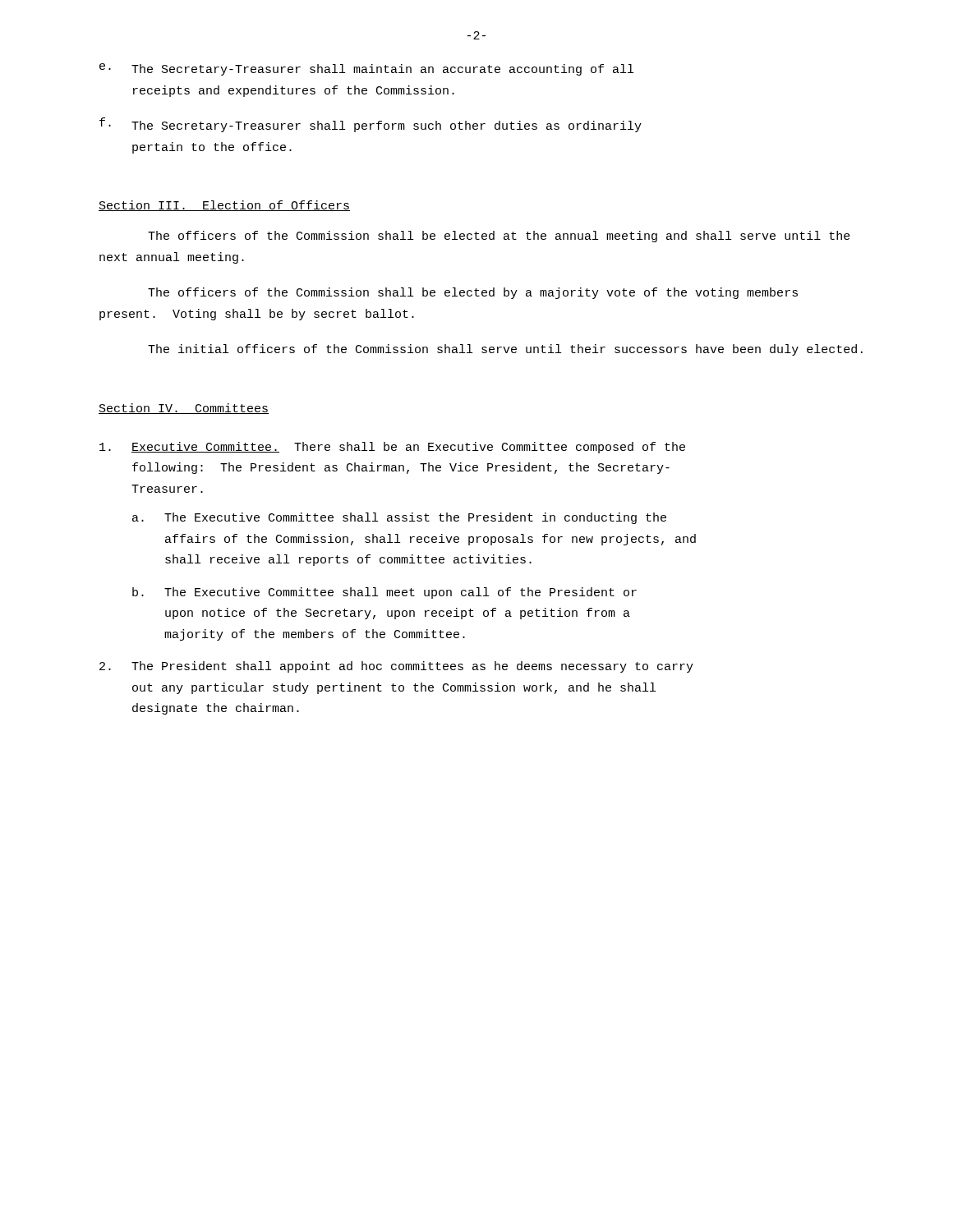This screenshot has height=1232, width=953.
Task: Find the block on this page that starts "2. The President shall"
Action: point(396,688)
